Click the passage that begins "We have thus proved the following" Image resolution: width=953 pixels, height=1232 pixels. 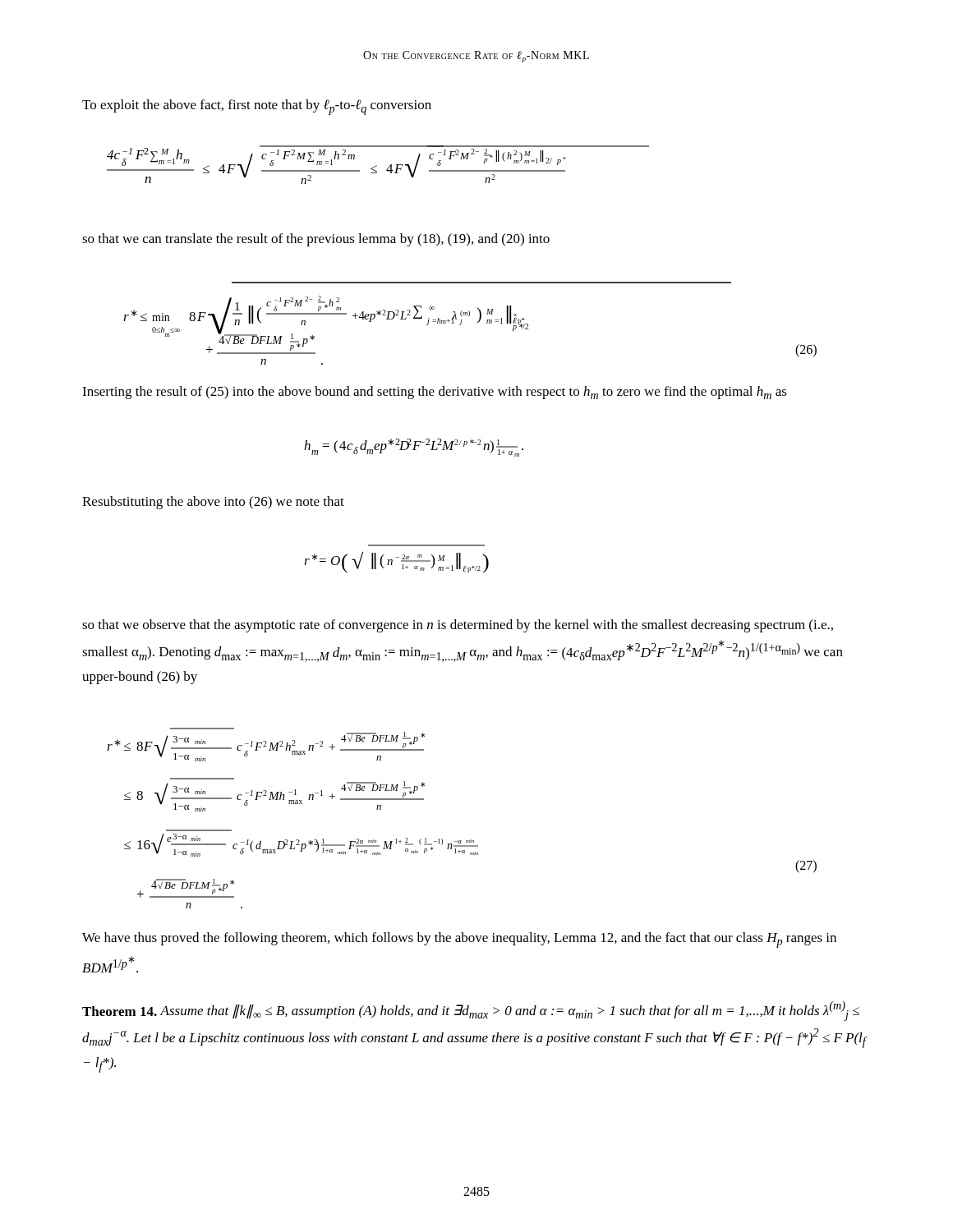(459, 953)
